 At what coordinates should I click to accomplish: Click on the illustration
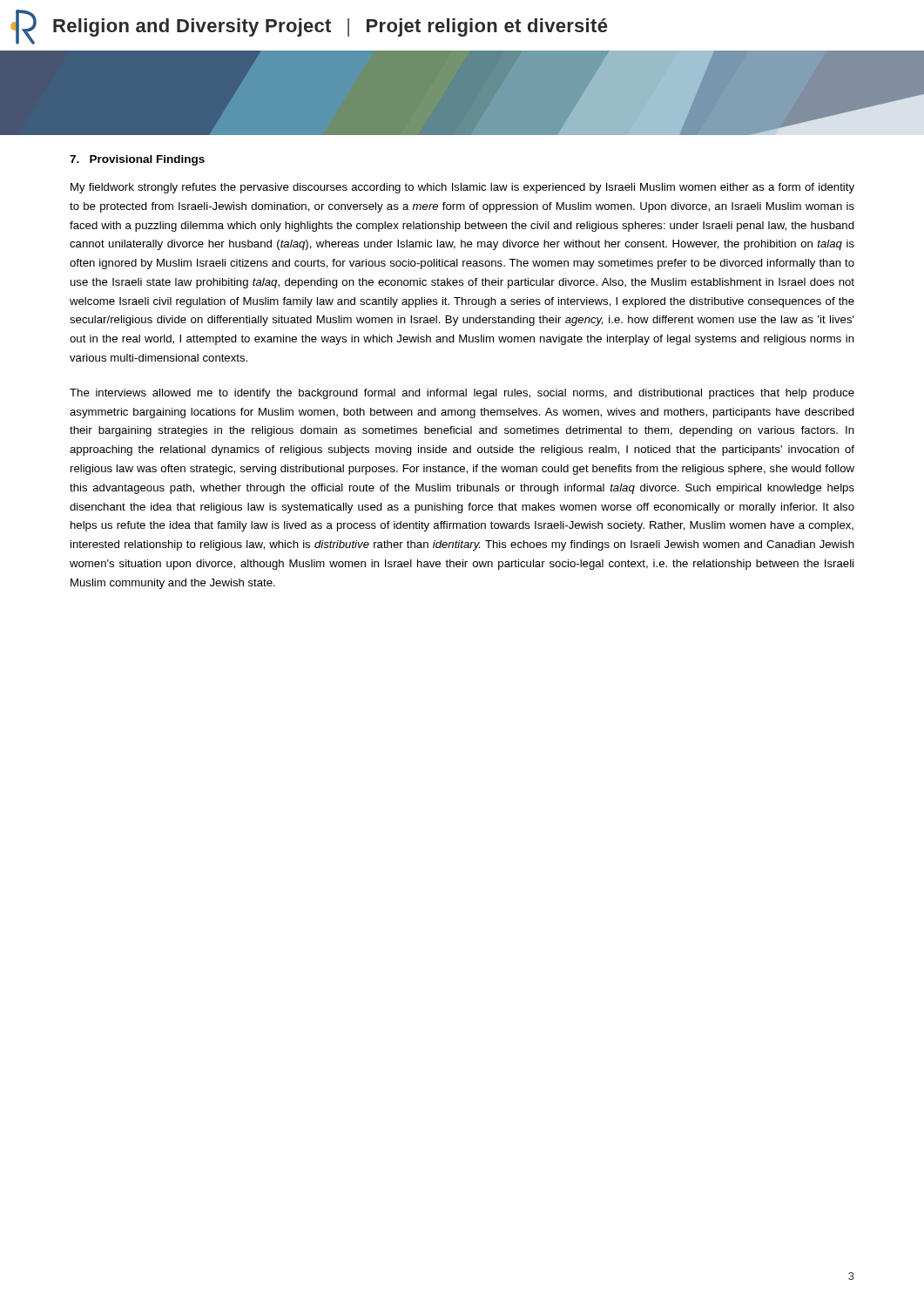click(x=462, y=93)
